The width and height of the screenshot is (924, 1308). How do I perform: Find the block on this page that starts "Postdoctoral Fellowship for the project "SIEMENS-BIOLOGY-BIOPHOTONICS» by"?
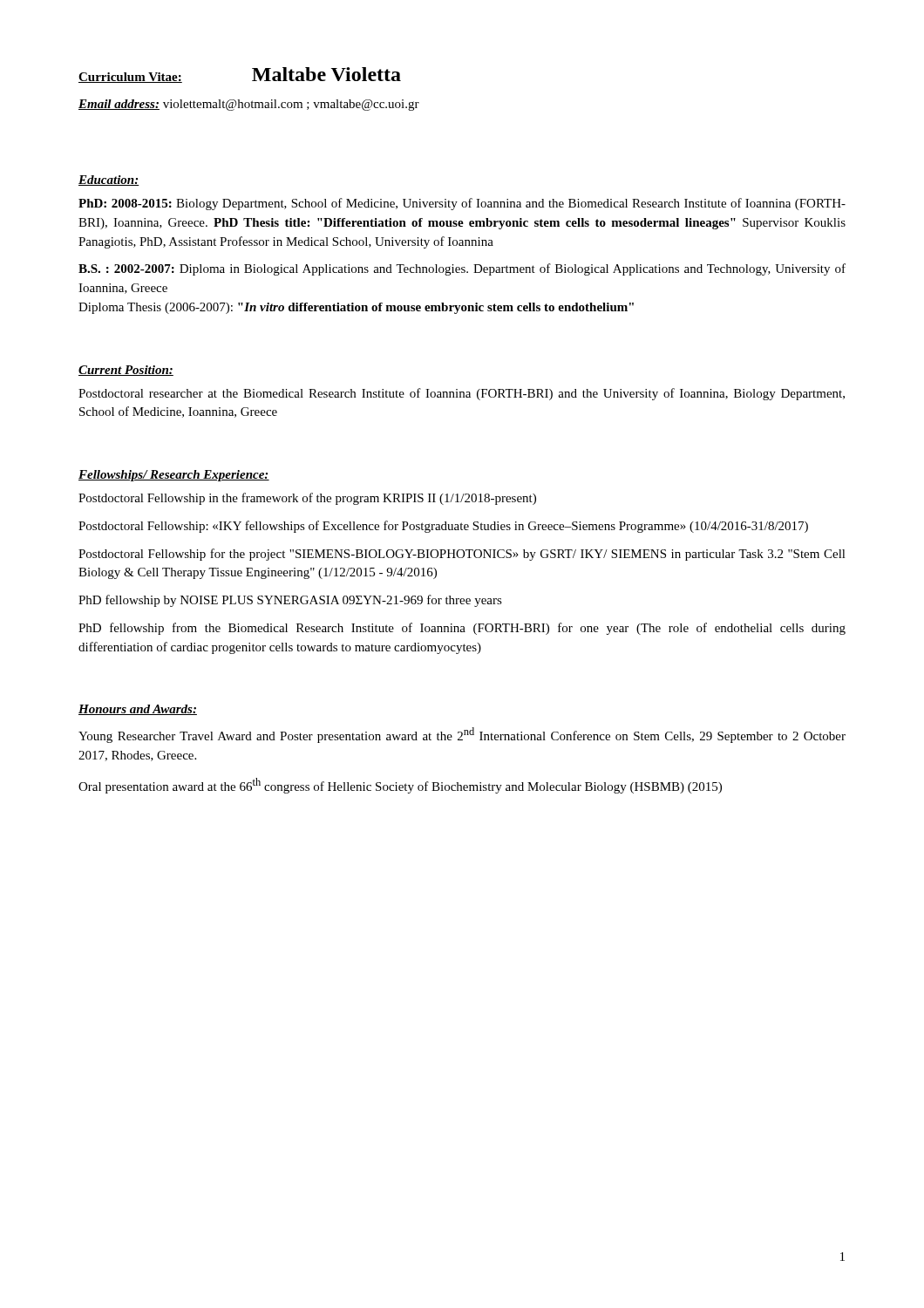pyautogui.click(x=462, y=563)
